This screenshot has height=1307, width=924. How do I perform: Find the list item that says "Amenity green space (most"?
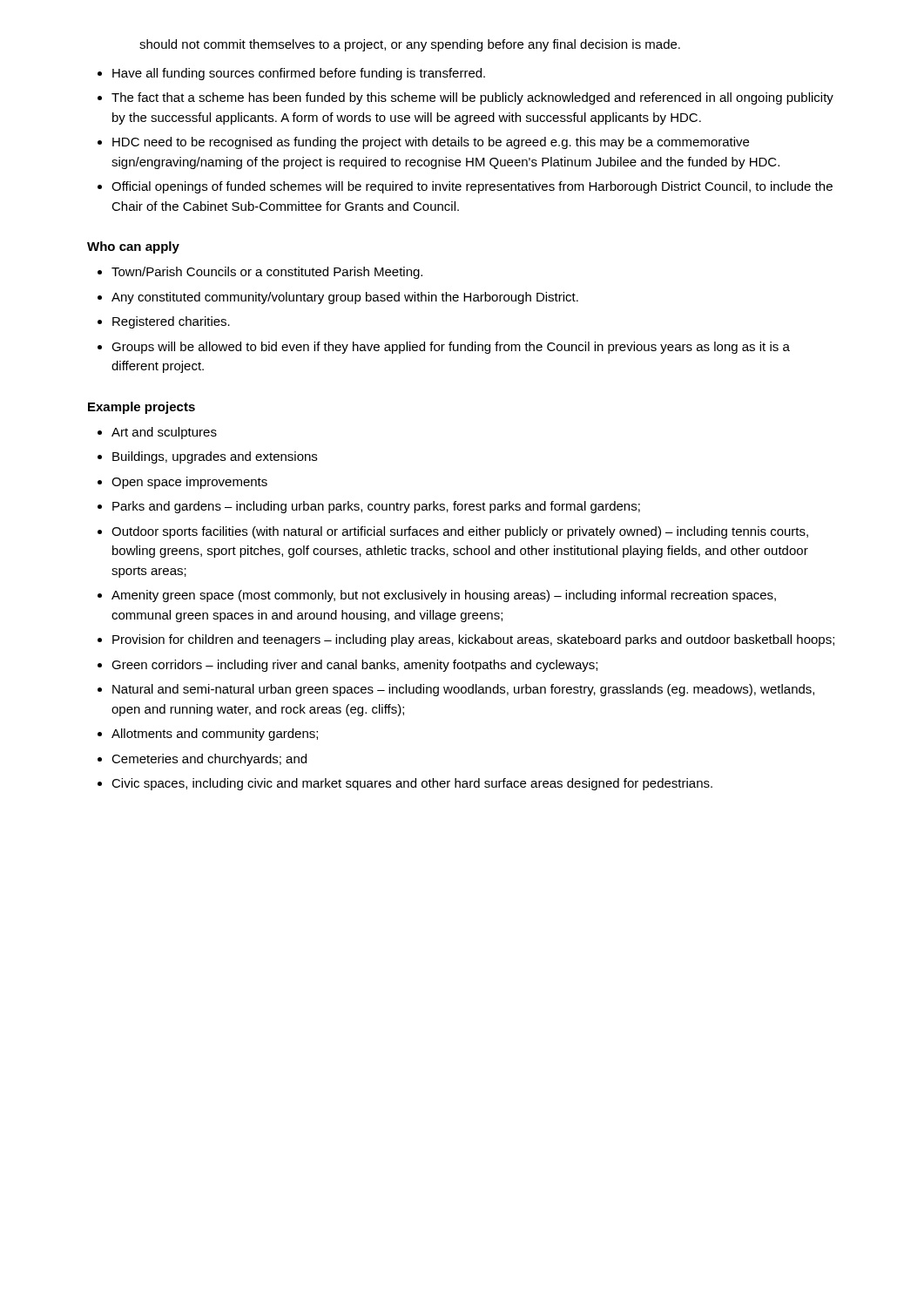474,605
